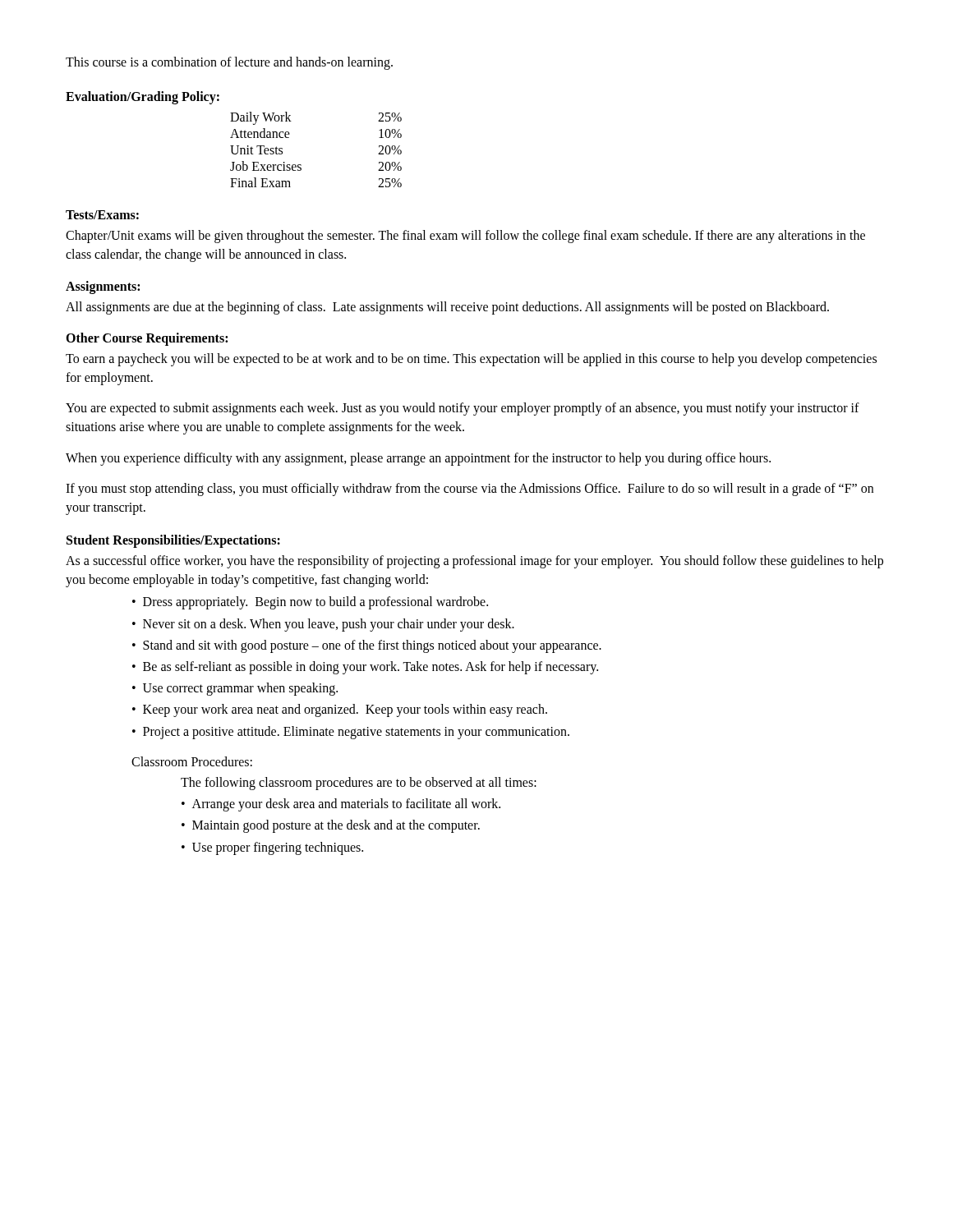Find the section header containing "Other Course Requirements:"
This screenshot has height=1232, width=953.
pyautogui.click(x=147, y=338)
